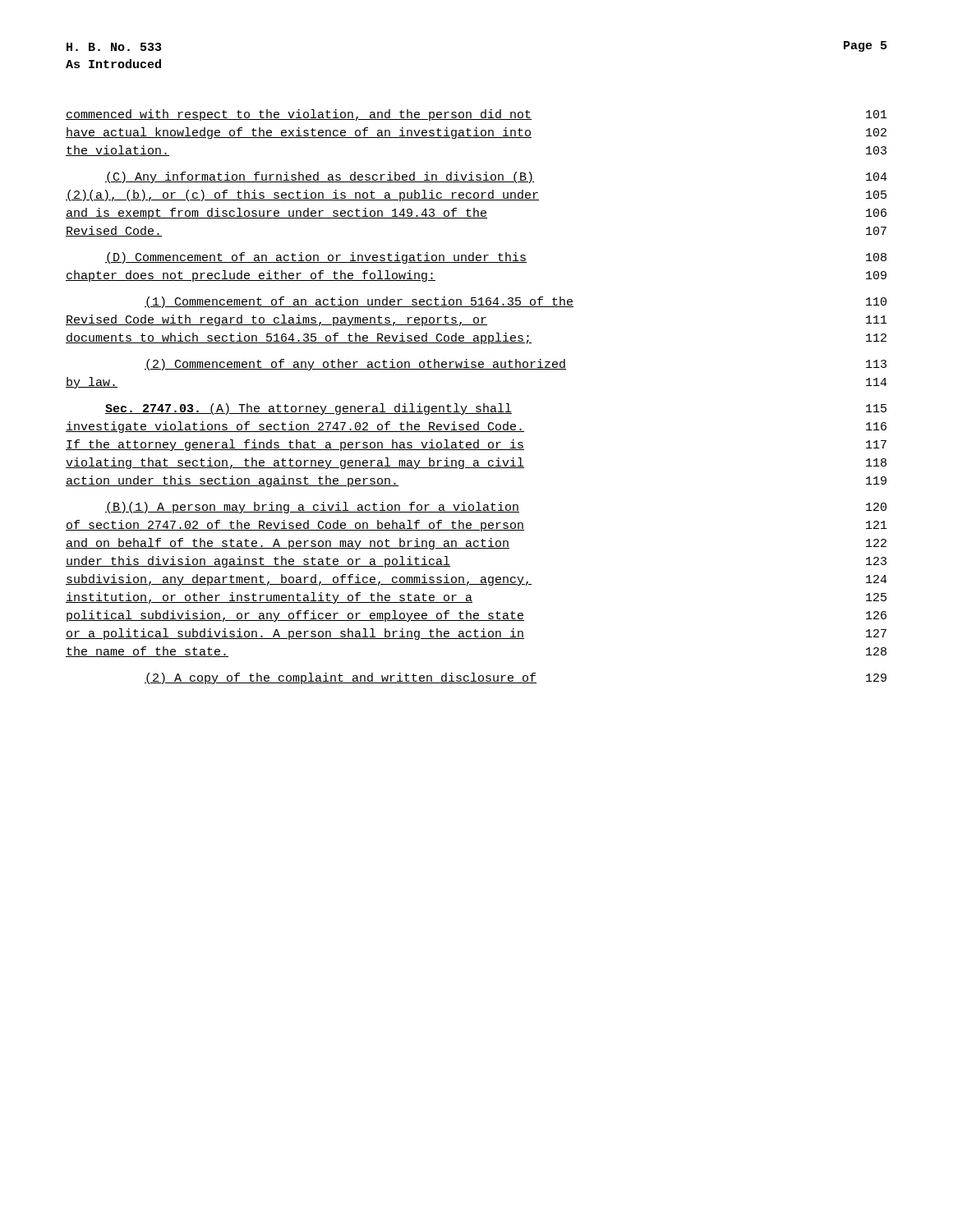Click on the text block containing "under this division against"

[223, 561]
